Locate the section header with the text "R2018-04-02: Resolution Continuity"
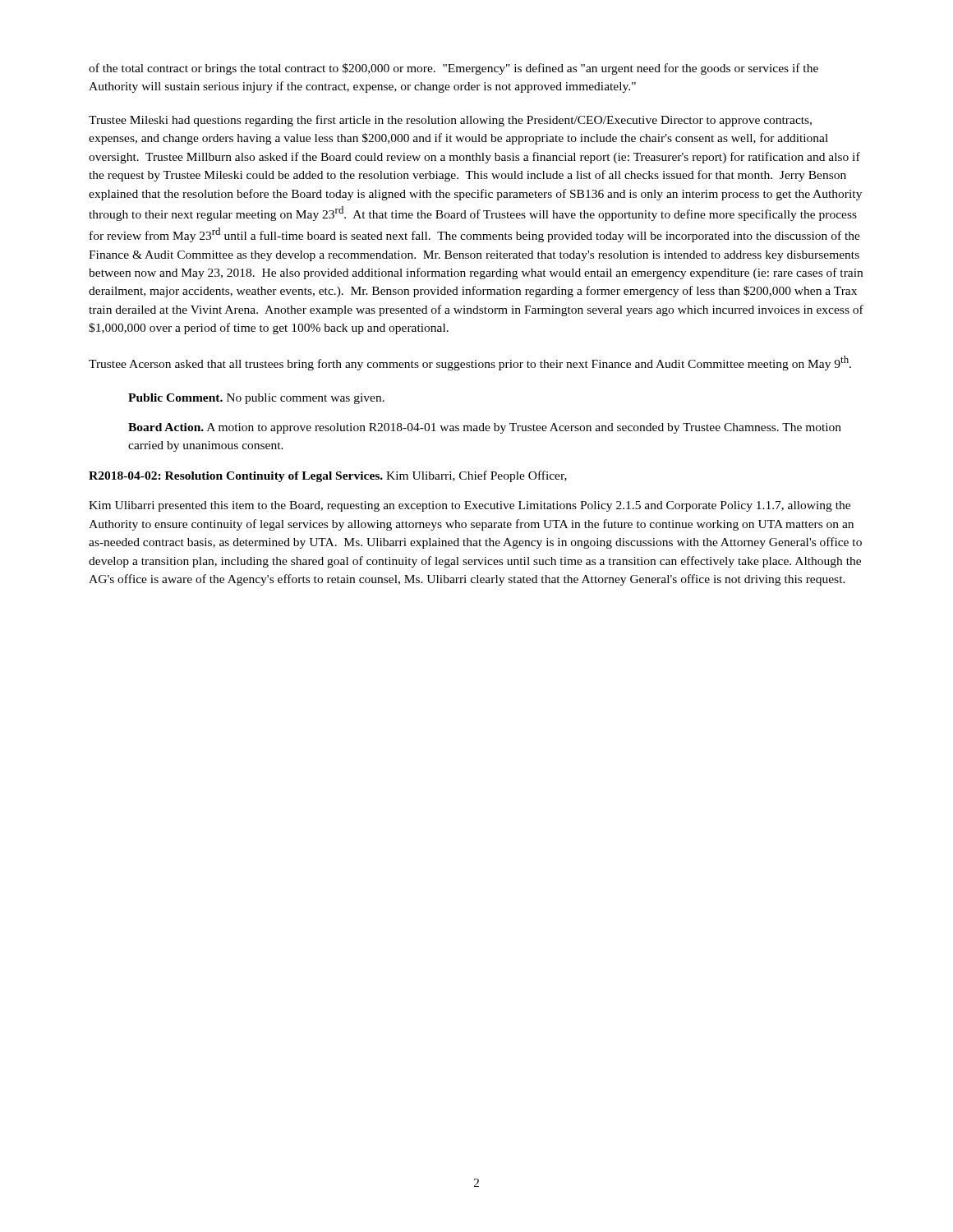 tap(328, 475)
